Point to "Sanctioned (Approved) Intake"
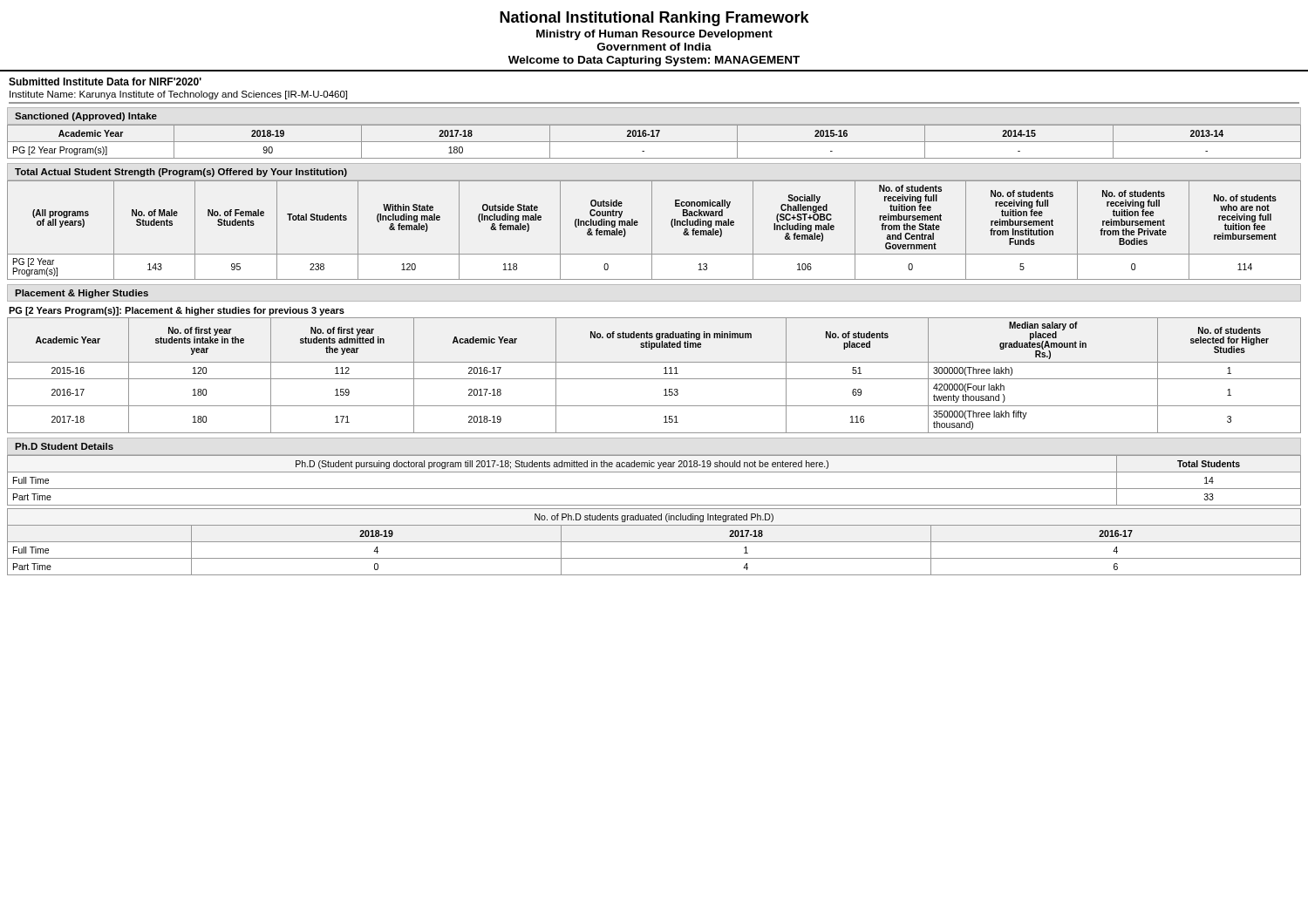The width and height of the screenshot is (1308, 924). coord(86,116)
